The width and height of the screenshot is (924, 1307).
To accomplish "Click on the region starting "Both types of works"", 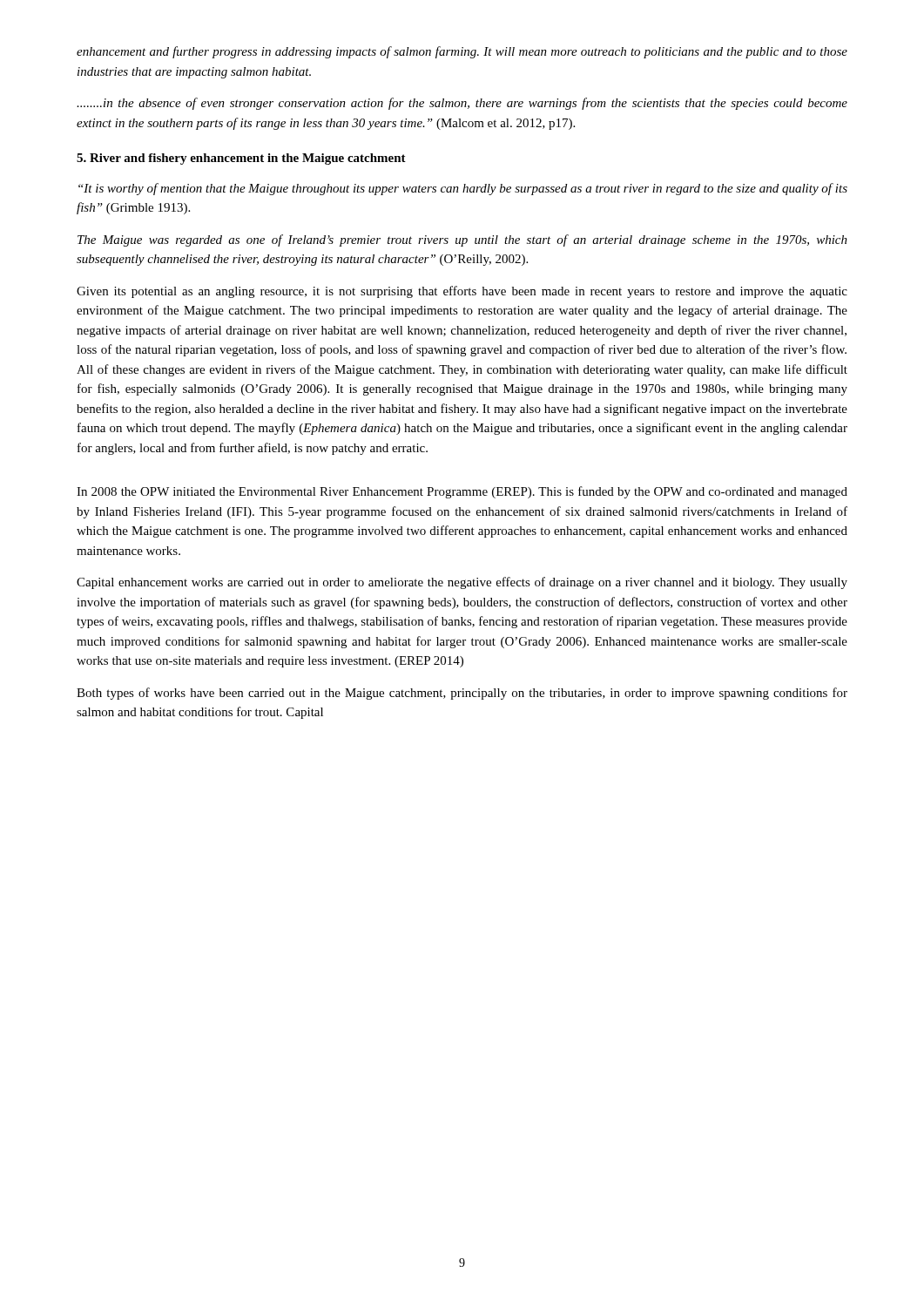I will point(462,702).
